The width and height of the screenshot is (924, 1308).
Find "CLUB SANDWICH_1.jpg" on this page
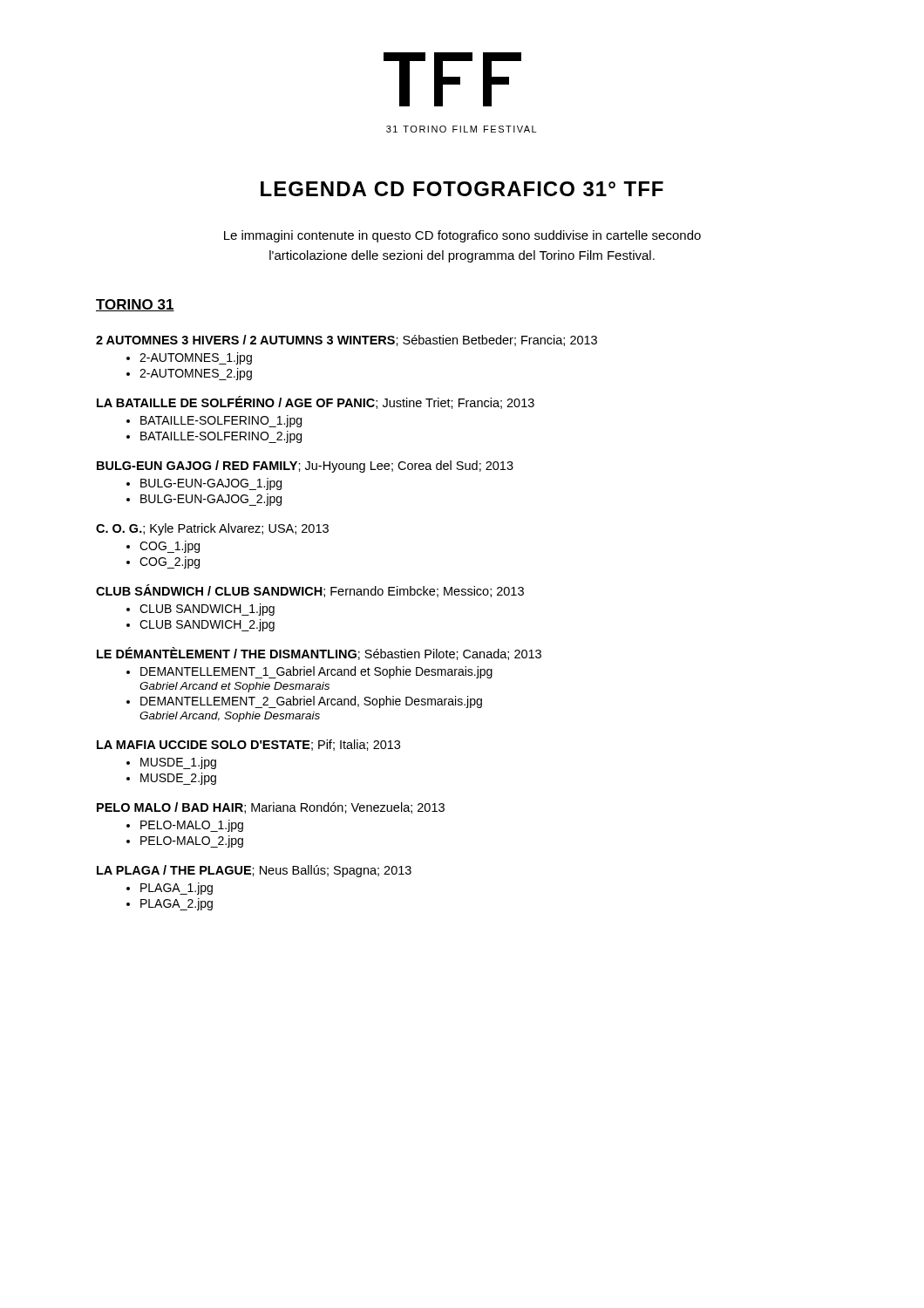207,609
